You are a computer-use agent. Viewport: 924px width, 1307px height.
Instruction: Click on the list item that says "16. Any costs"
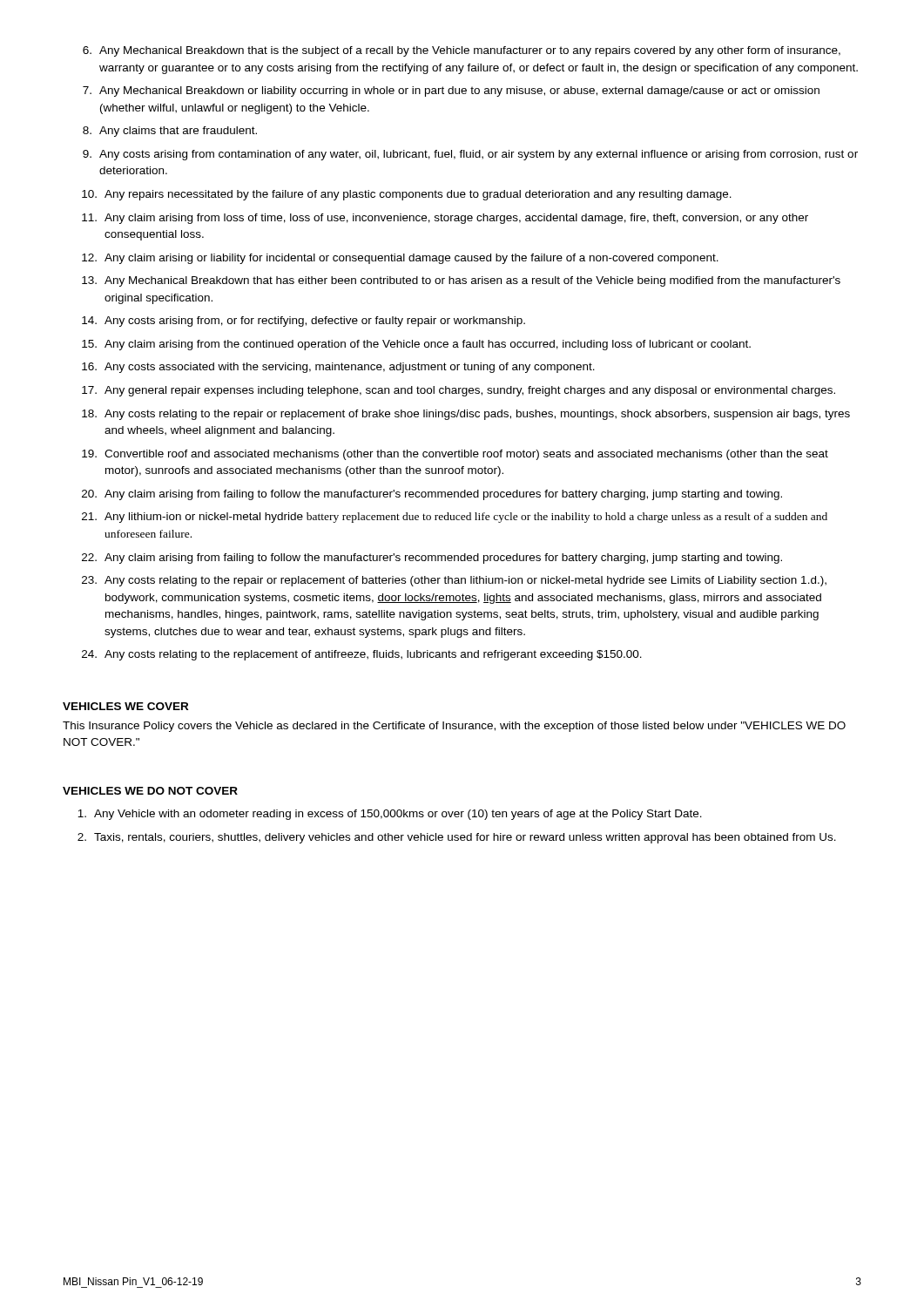(462, 367)
